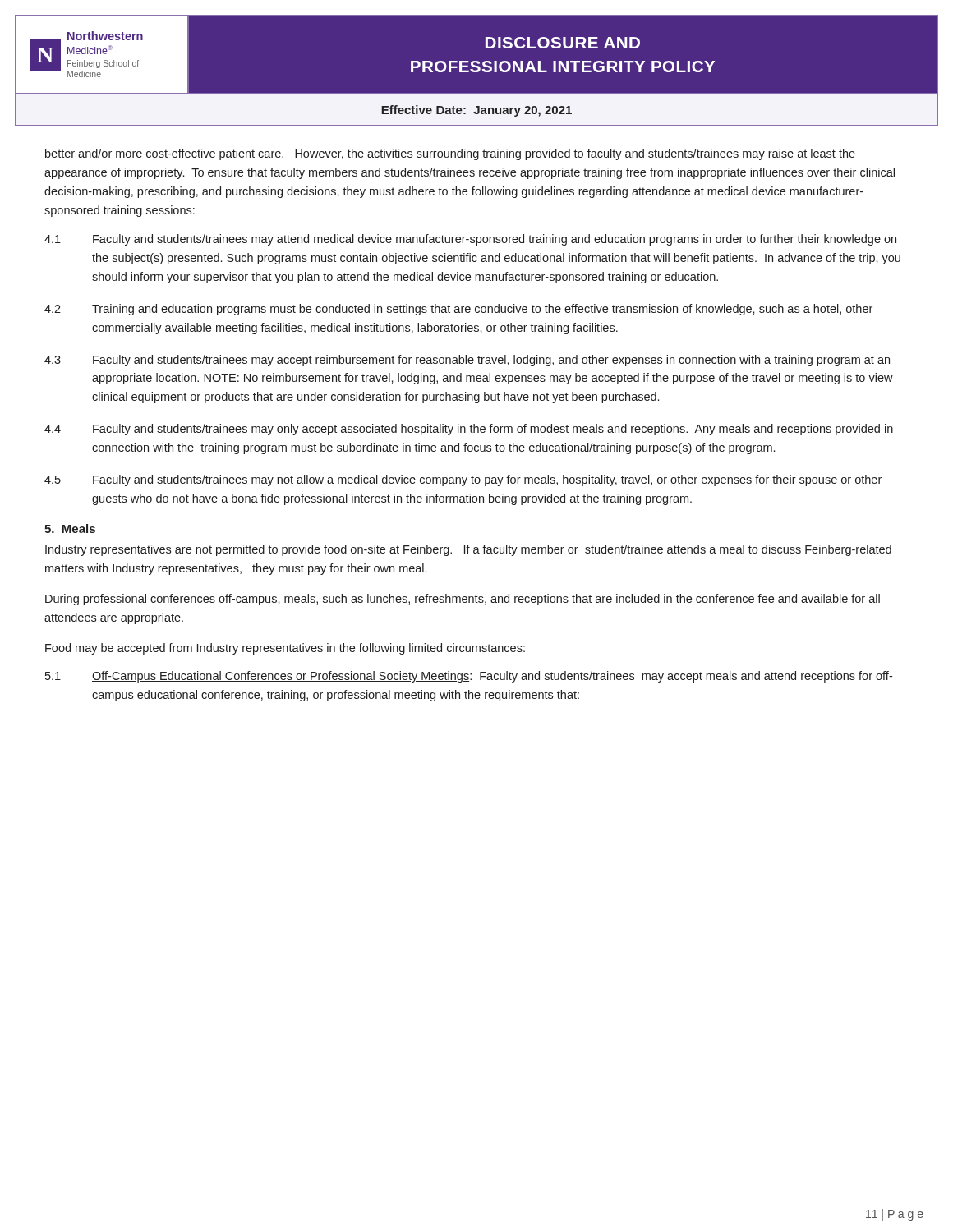Viewport: 953px width, 1232px height.
Task: Click on the element starting "4.1 Faculty and students/trainees may attend"
Action: tap(476, 258)
